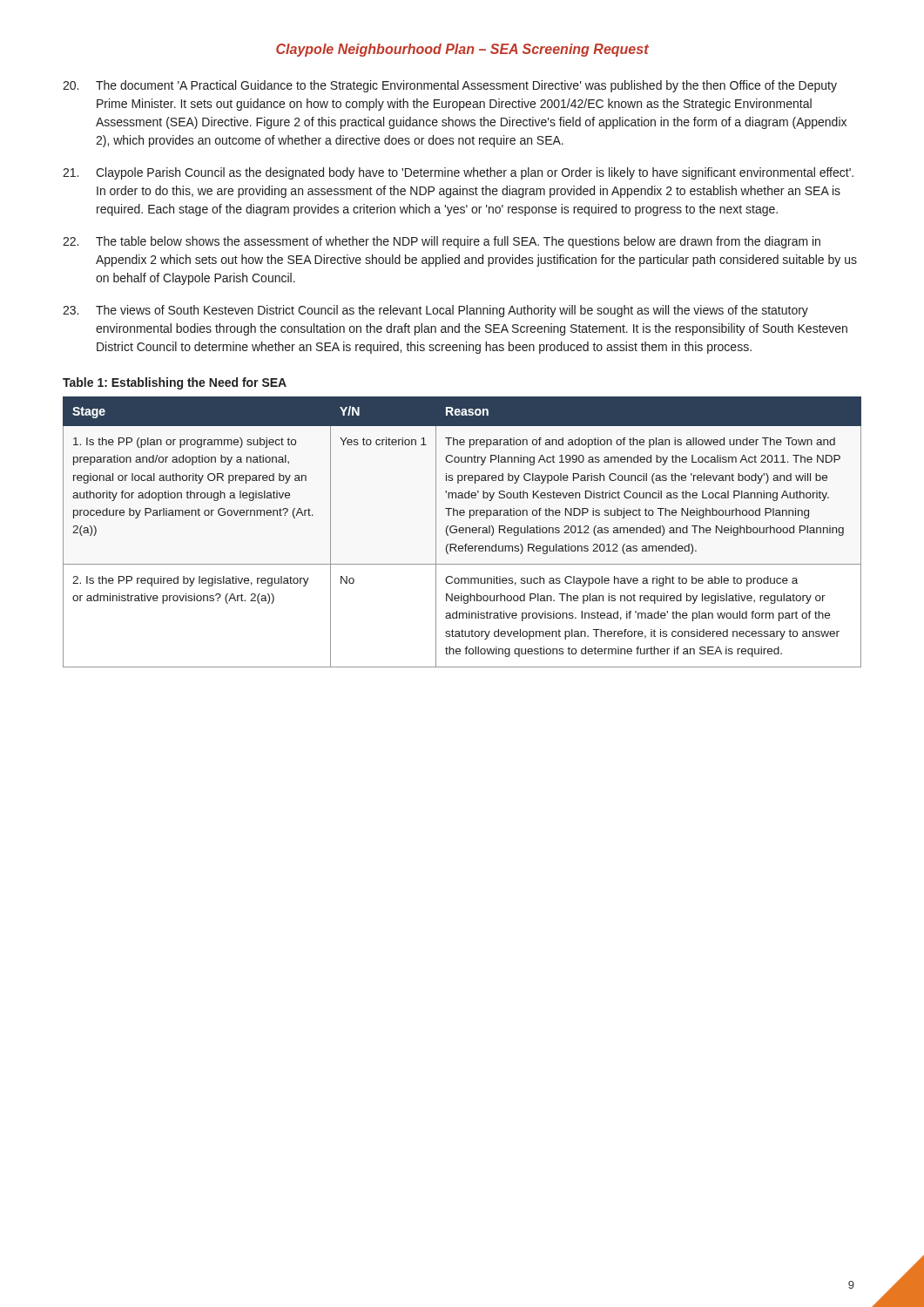Image resolution: width=924 pixels, height=1307 pixels.
Task: Locate the table with the text "2. Is the PP"
Action: (462, 532)
